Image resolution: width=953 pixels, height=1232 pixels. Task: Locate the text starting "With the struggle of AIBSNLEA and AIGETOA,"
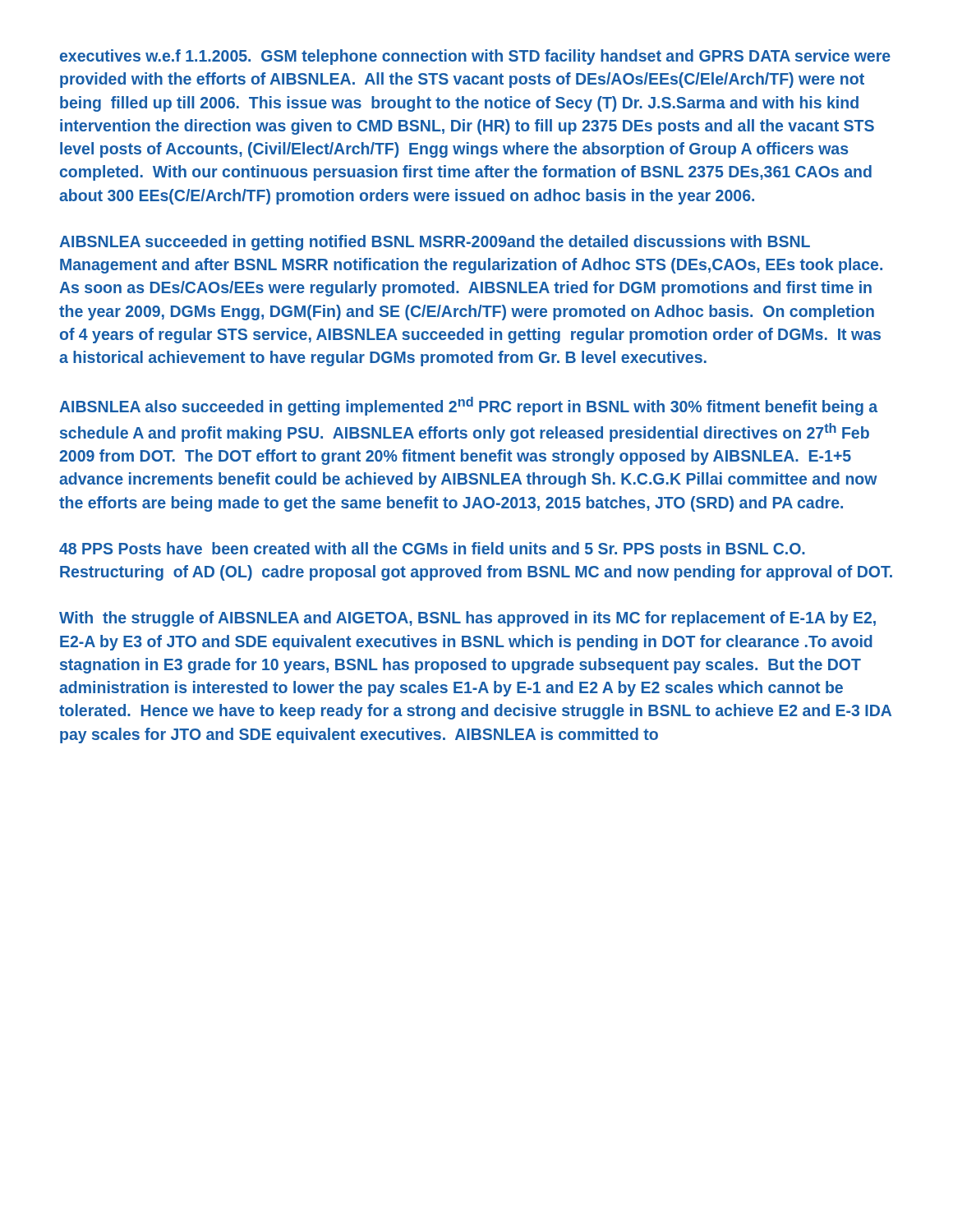(475, 676)
